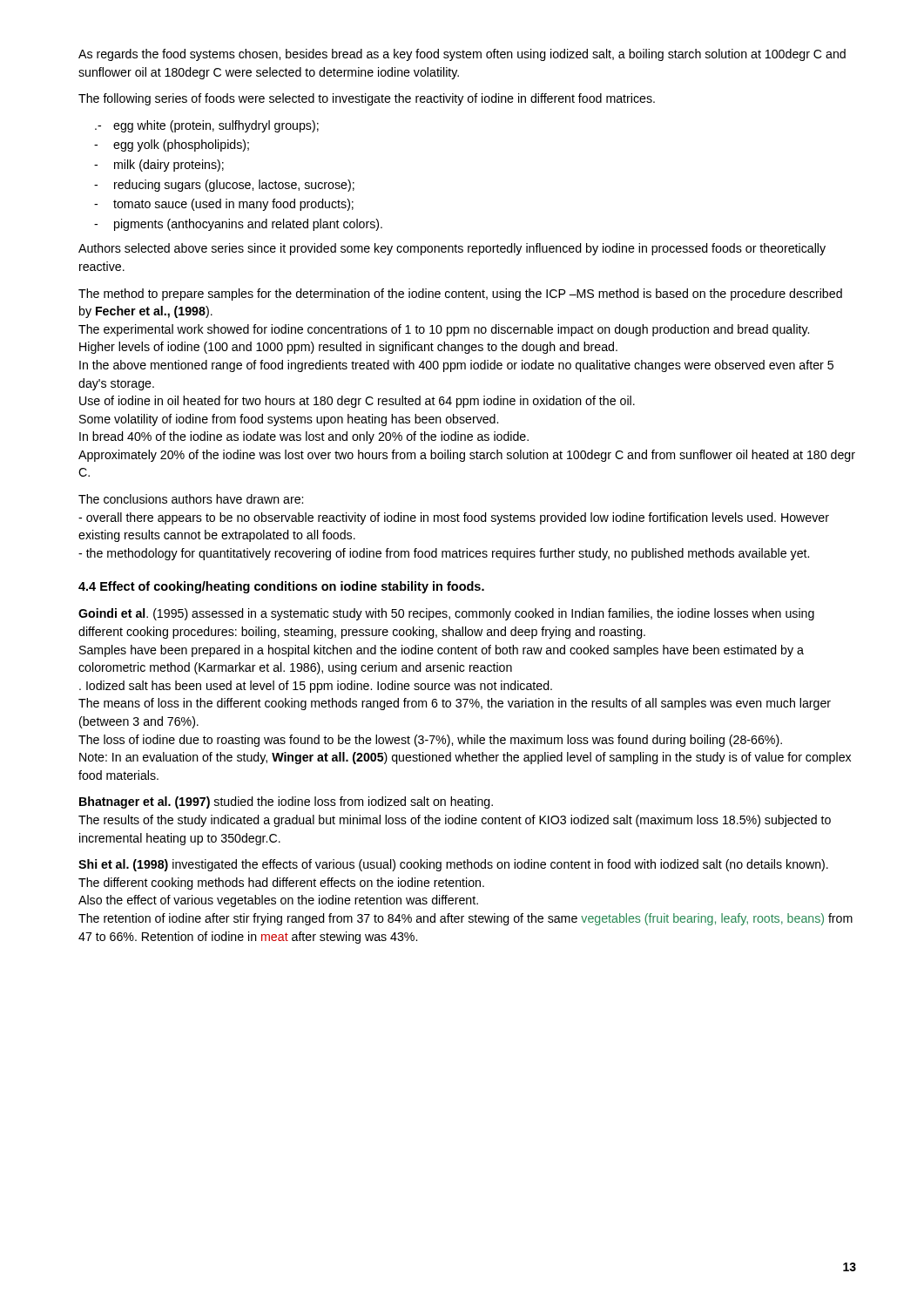The height and width of the screenshot is (1307, 924).
Task: Find the region starting "4.4 Effect of cooking/heating conditions on iodine stability"
Action: (x=281, y=587)
